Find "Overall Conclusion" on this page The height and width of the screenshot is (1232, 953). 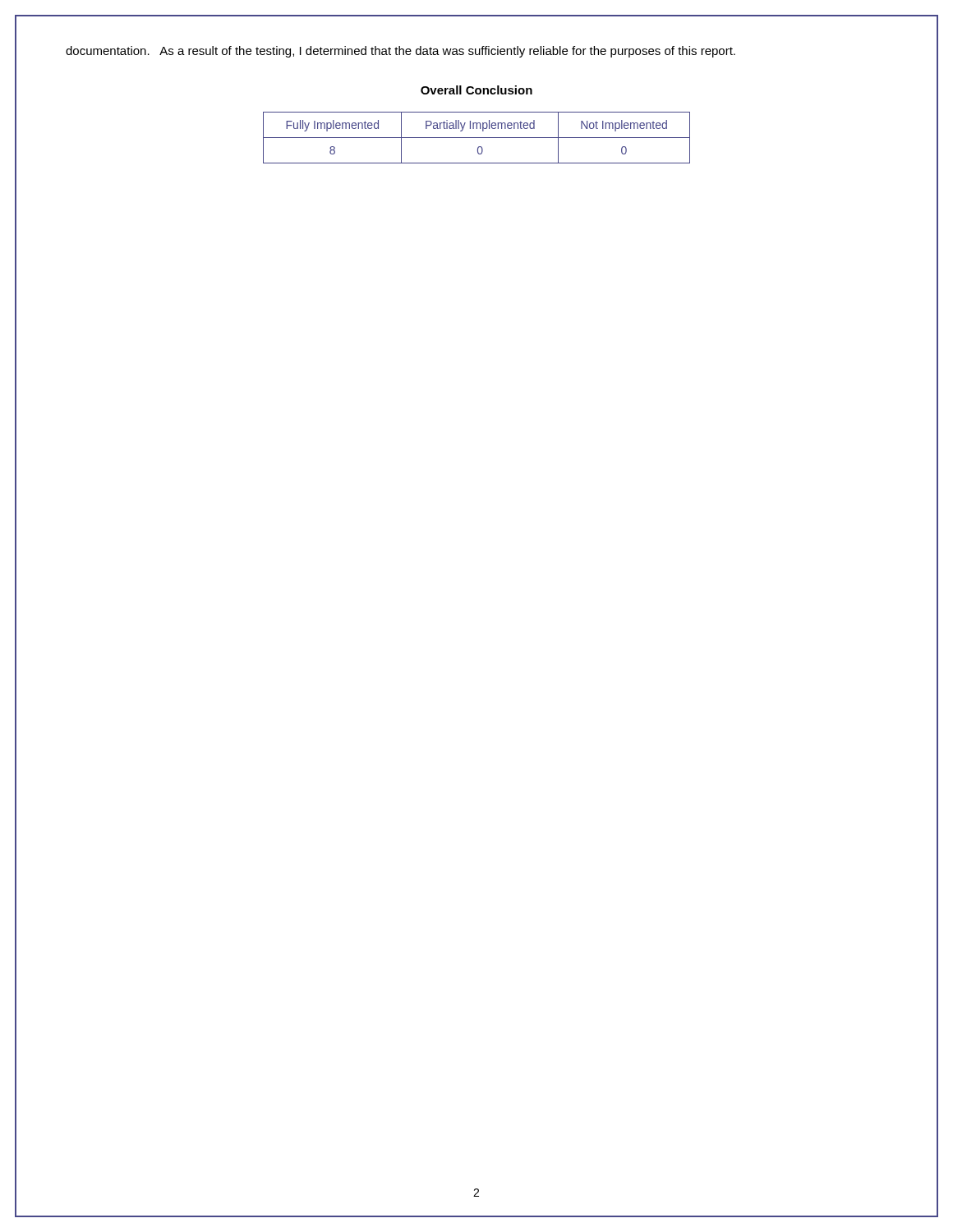pos(476,90)
